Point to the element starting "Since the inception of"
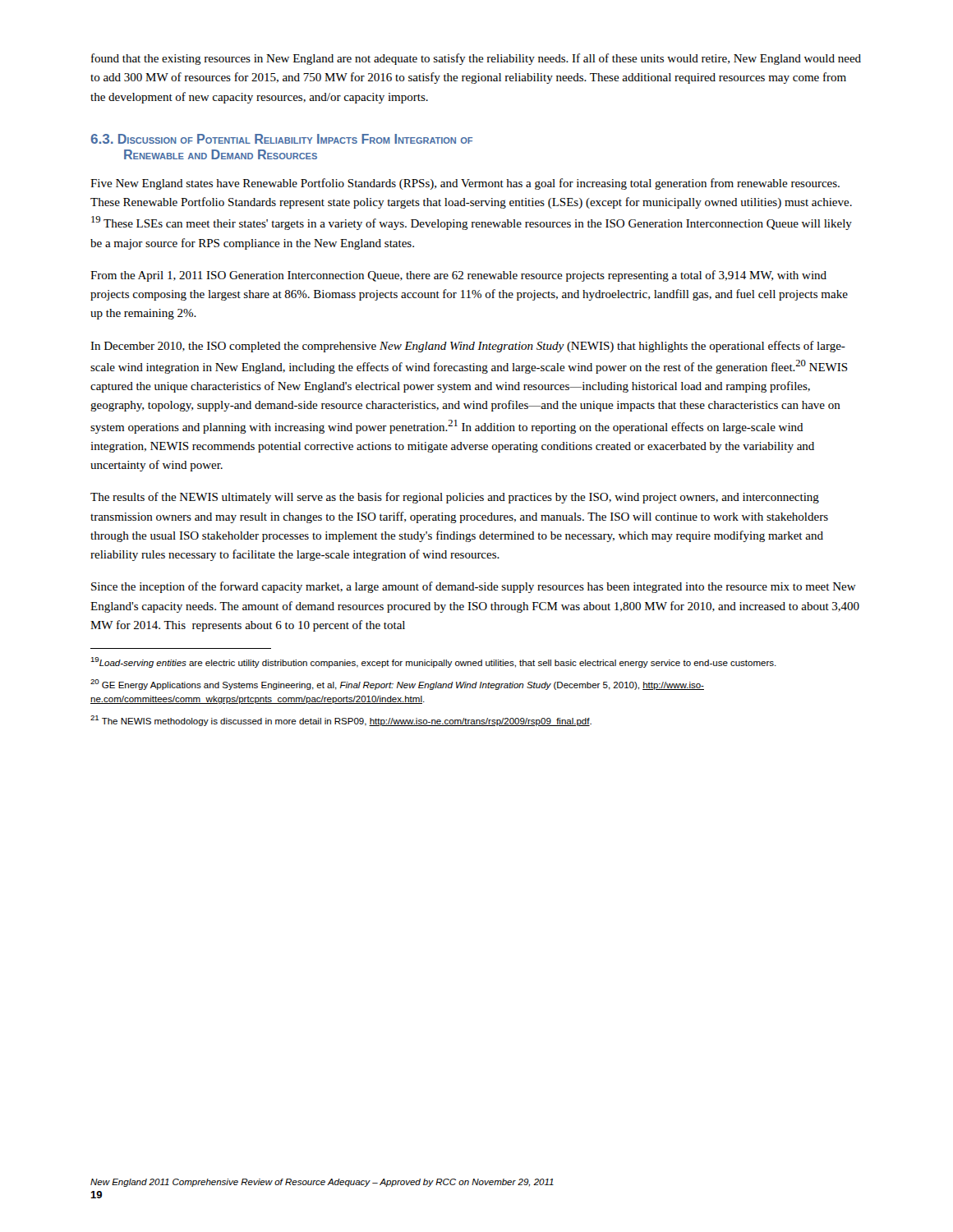The image size is (953, 1232). click(476, 606)
